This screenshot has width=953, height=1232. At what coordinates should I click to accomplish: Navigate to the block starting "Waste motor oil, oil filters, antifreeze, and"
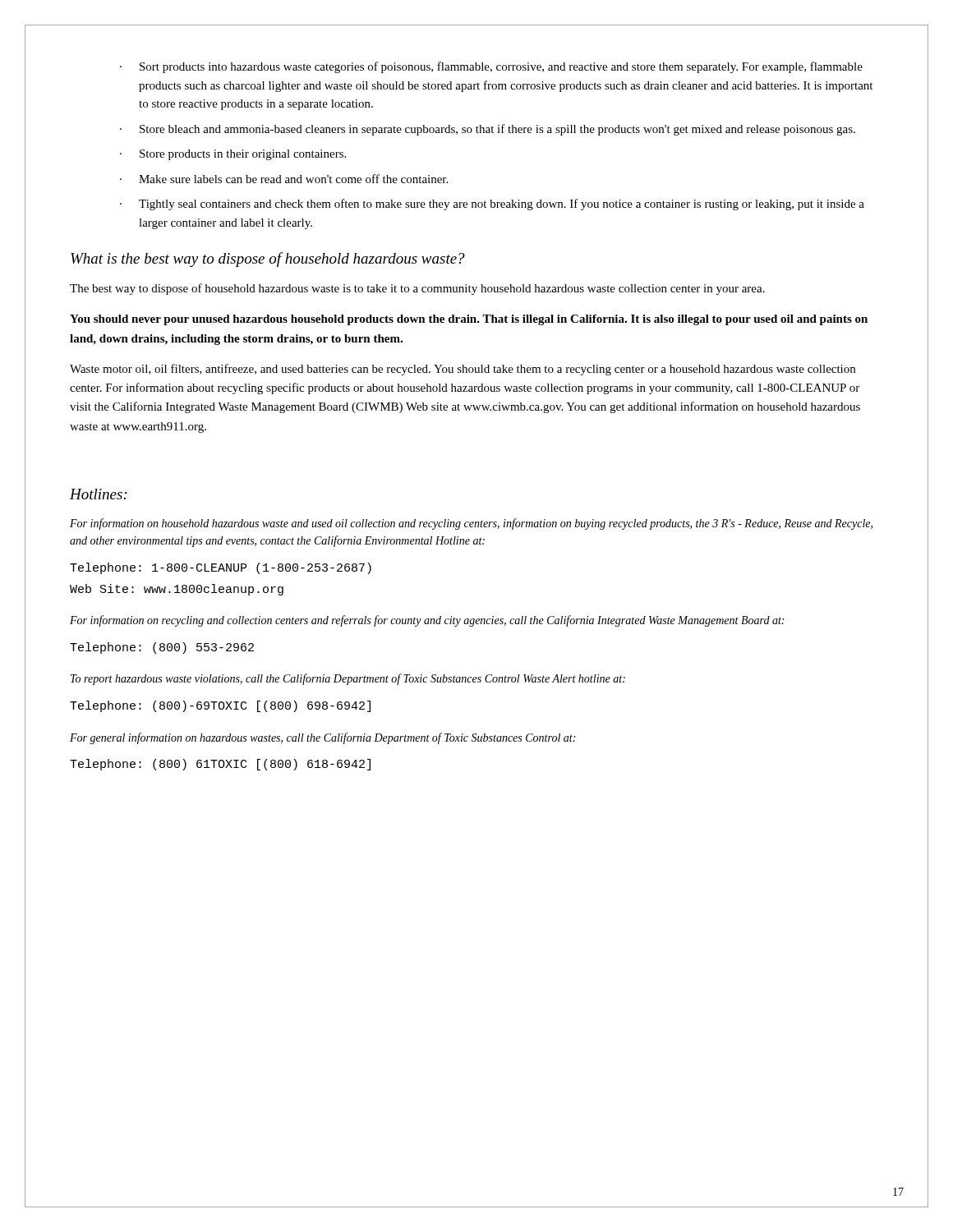tap(465, 397)
